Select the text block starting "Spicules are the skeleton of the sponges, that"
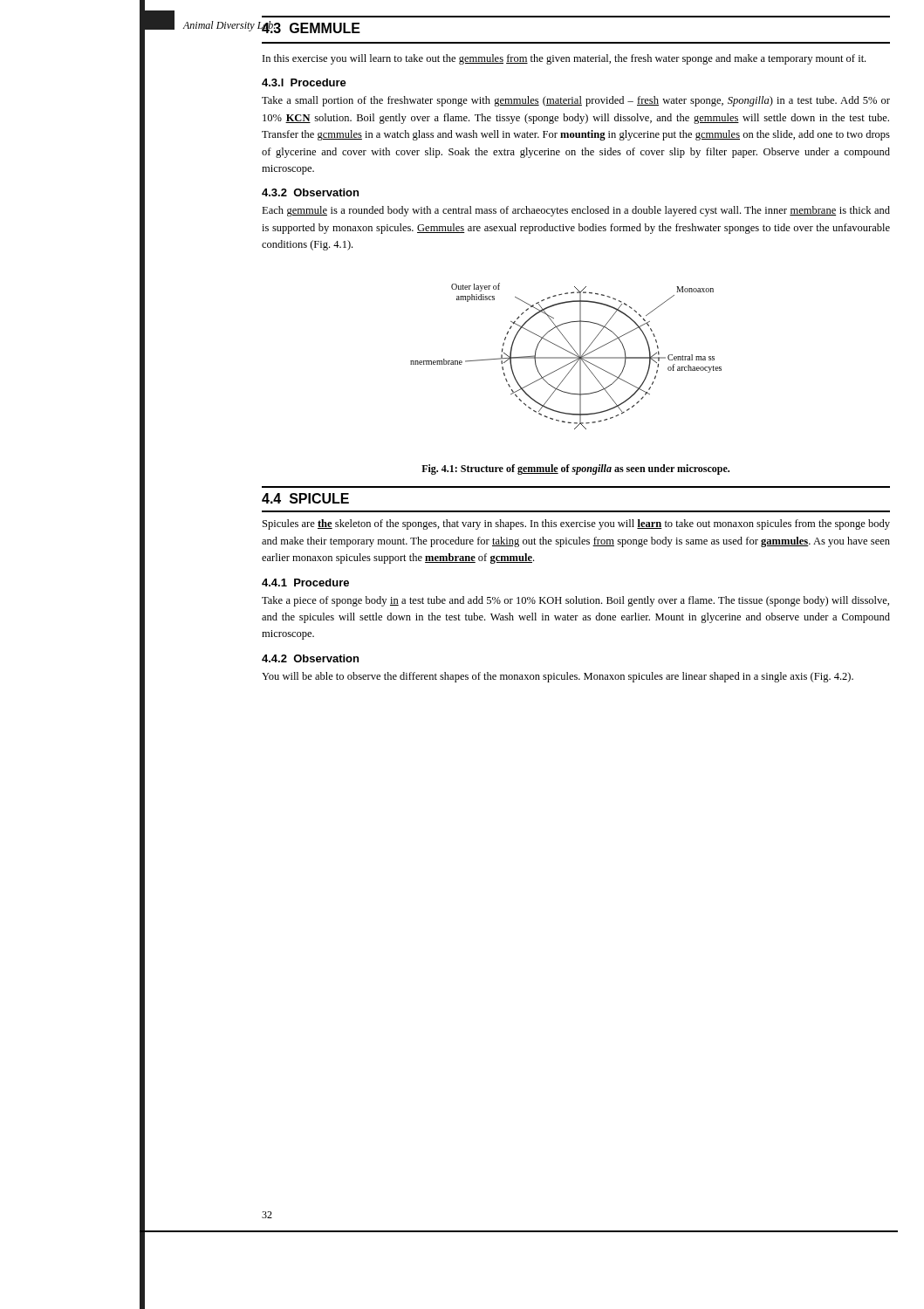The height and width of the screenshot is (1309, 924). pos(576,541)
